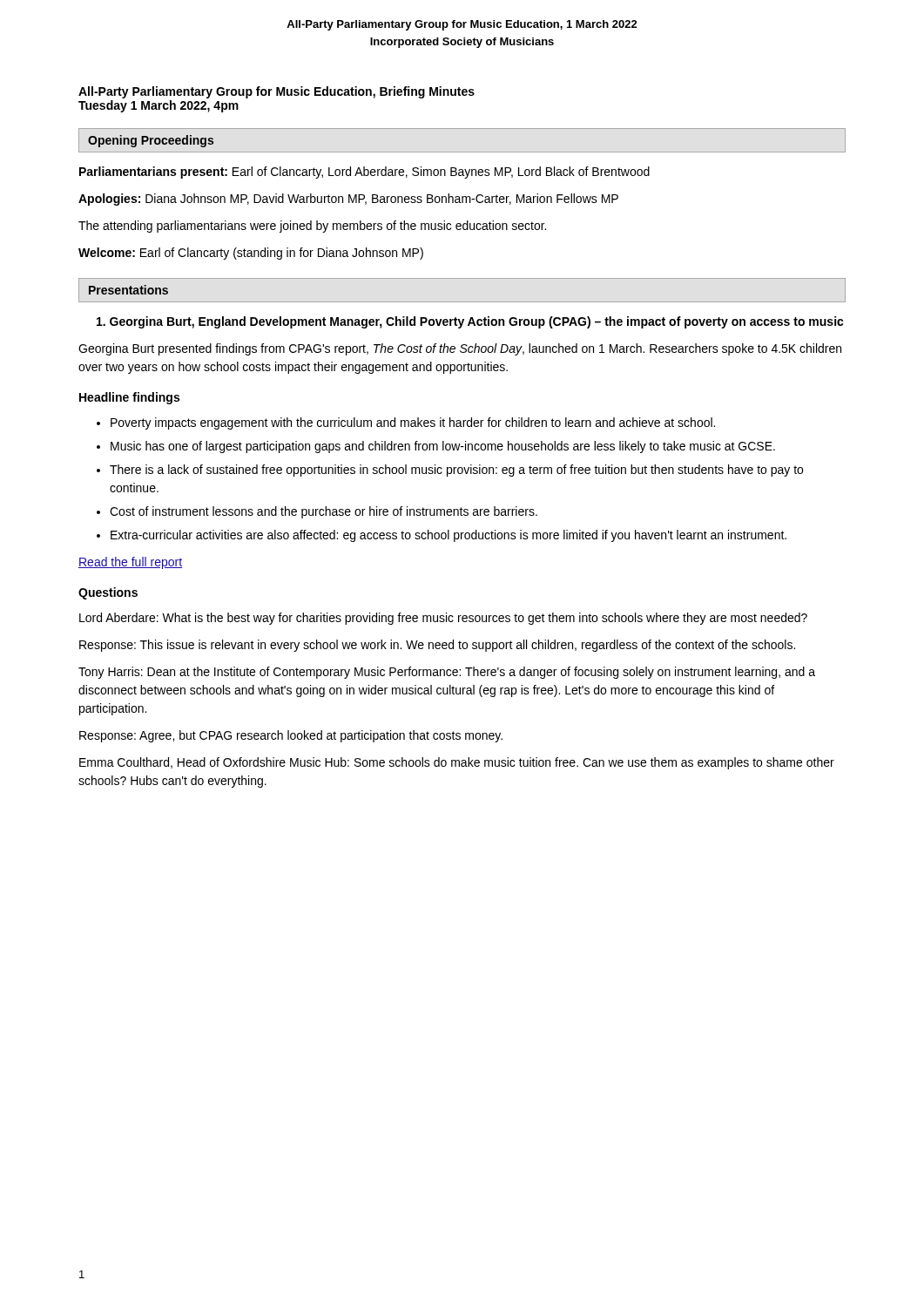Screen dimensions: 1307x924
Task: Find the block on this page that starts "Extra-curricular activities are also affected: eg access to"
Action: [x=449, y=535]
